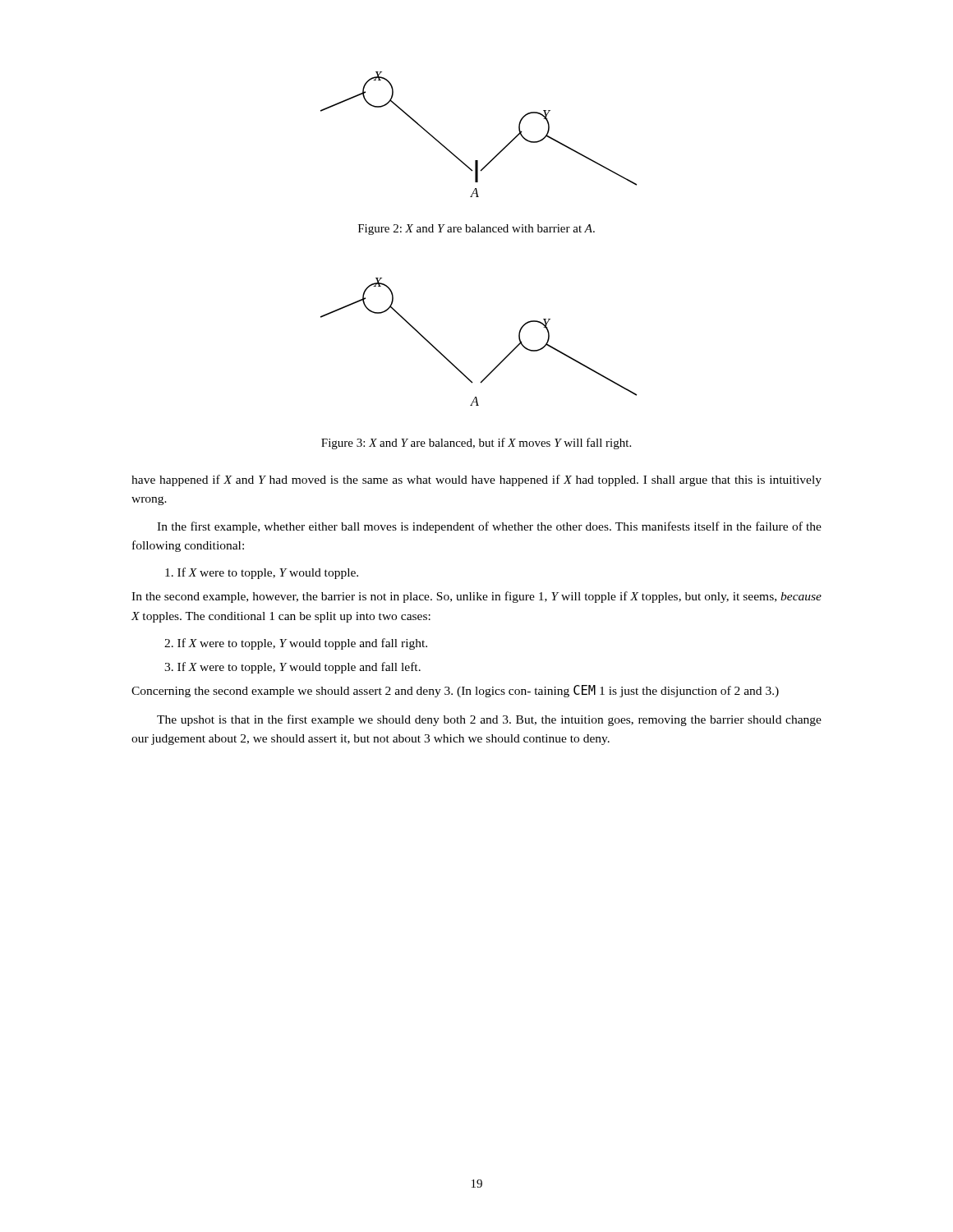Image resolution: width=953 pixels, height=1232 pixels.
Task: Locate the block of text that opens with "The upshot is that"
Action: coord(476,728)
